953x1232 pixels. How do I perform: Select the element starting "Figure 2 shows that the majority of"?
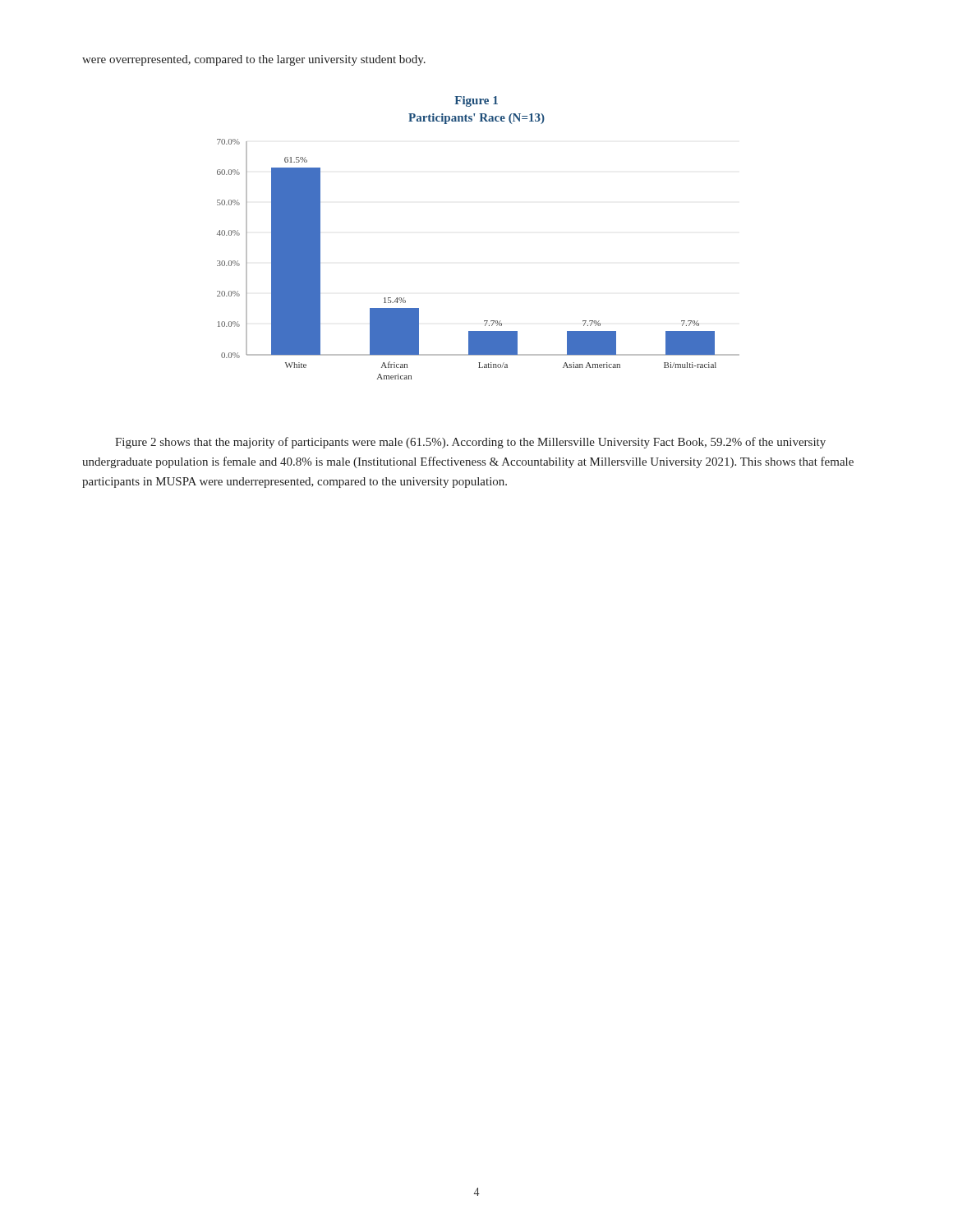click(x=468, y=462)
